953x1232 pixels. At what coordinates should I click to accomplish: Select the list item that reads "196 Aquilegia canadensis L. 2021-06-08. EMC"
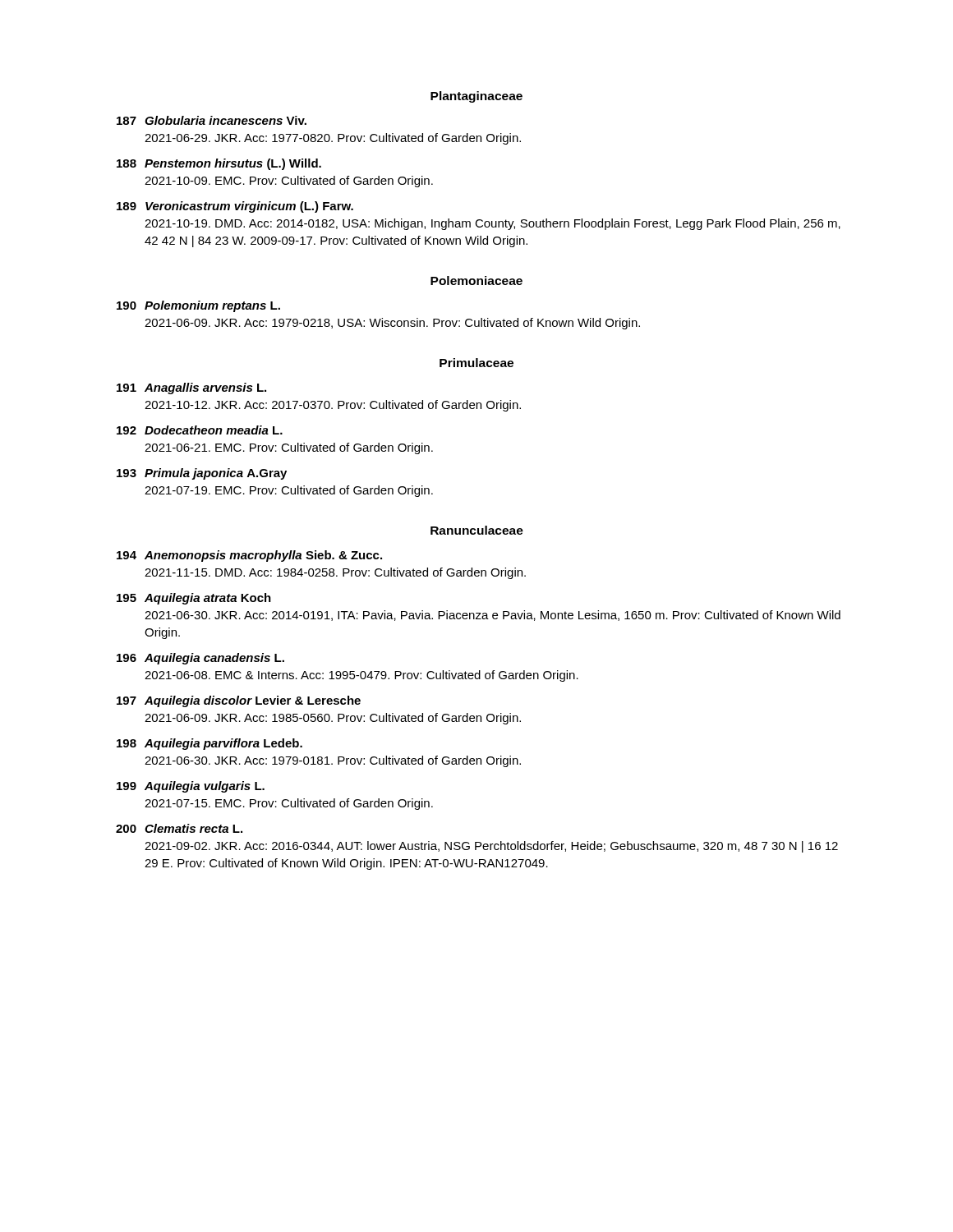click(x=476, y=666)
